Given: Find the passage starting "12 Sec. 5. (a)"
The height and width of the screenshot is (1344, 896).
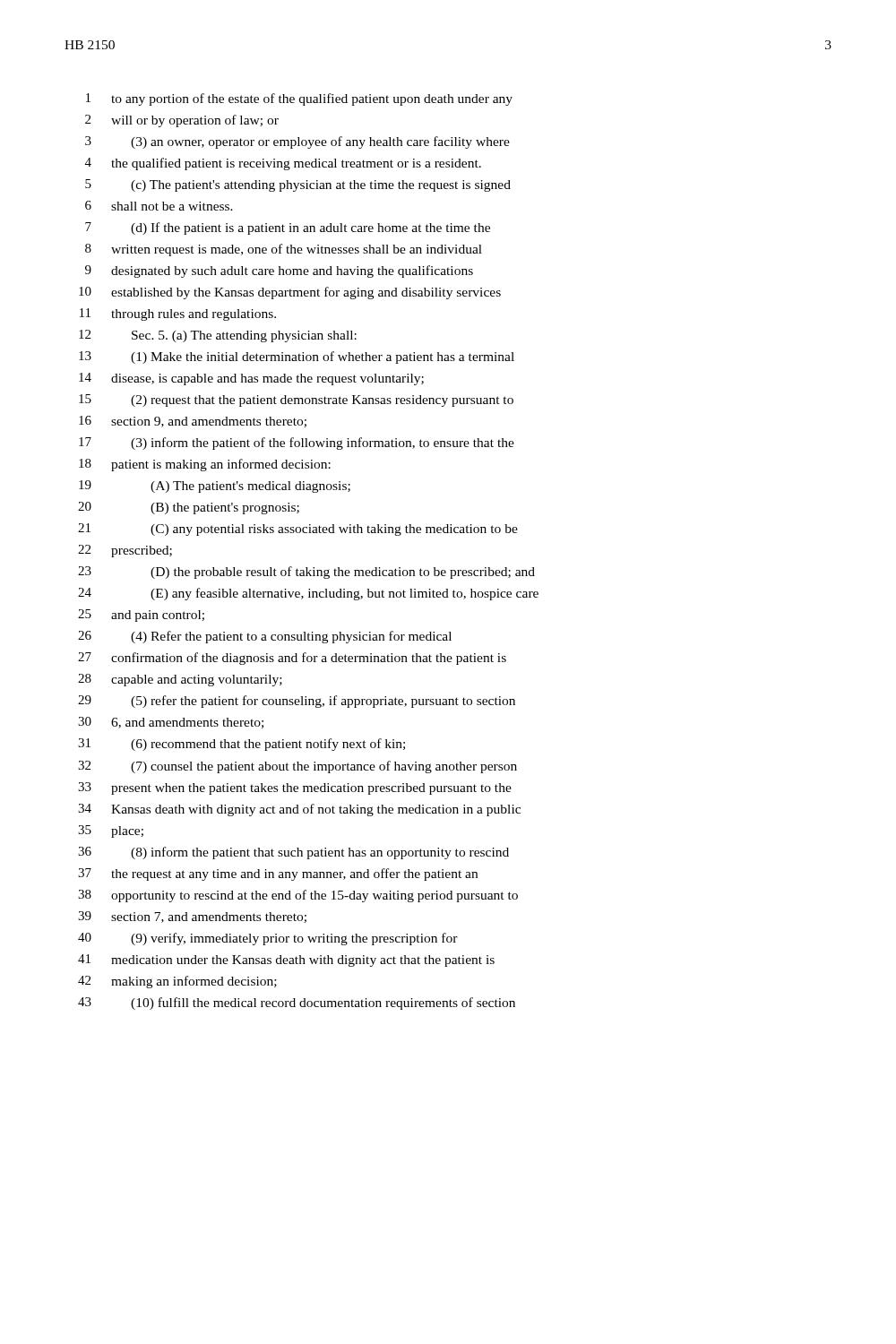Looking at the screenshot, I should [218, 336].
